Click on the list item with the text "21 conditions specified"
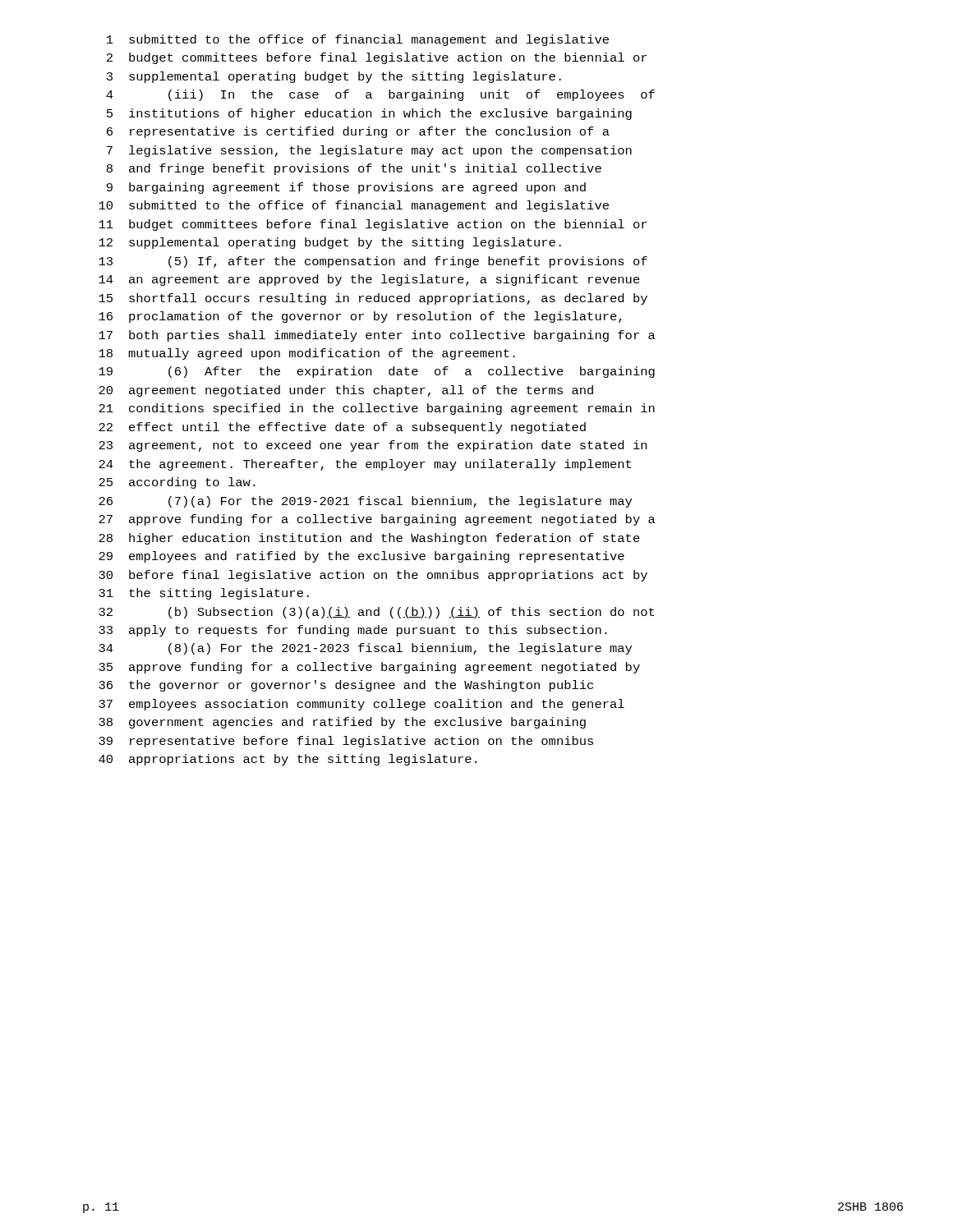Screen dimensions: 1232x953 click(493, 410)
